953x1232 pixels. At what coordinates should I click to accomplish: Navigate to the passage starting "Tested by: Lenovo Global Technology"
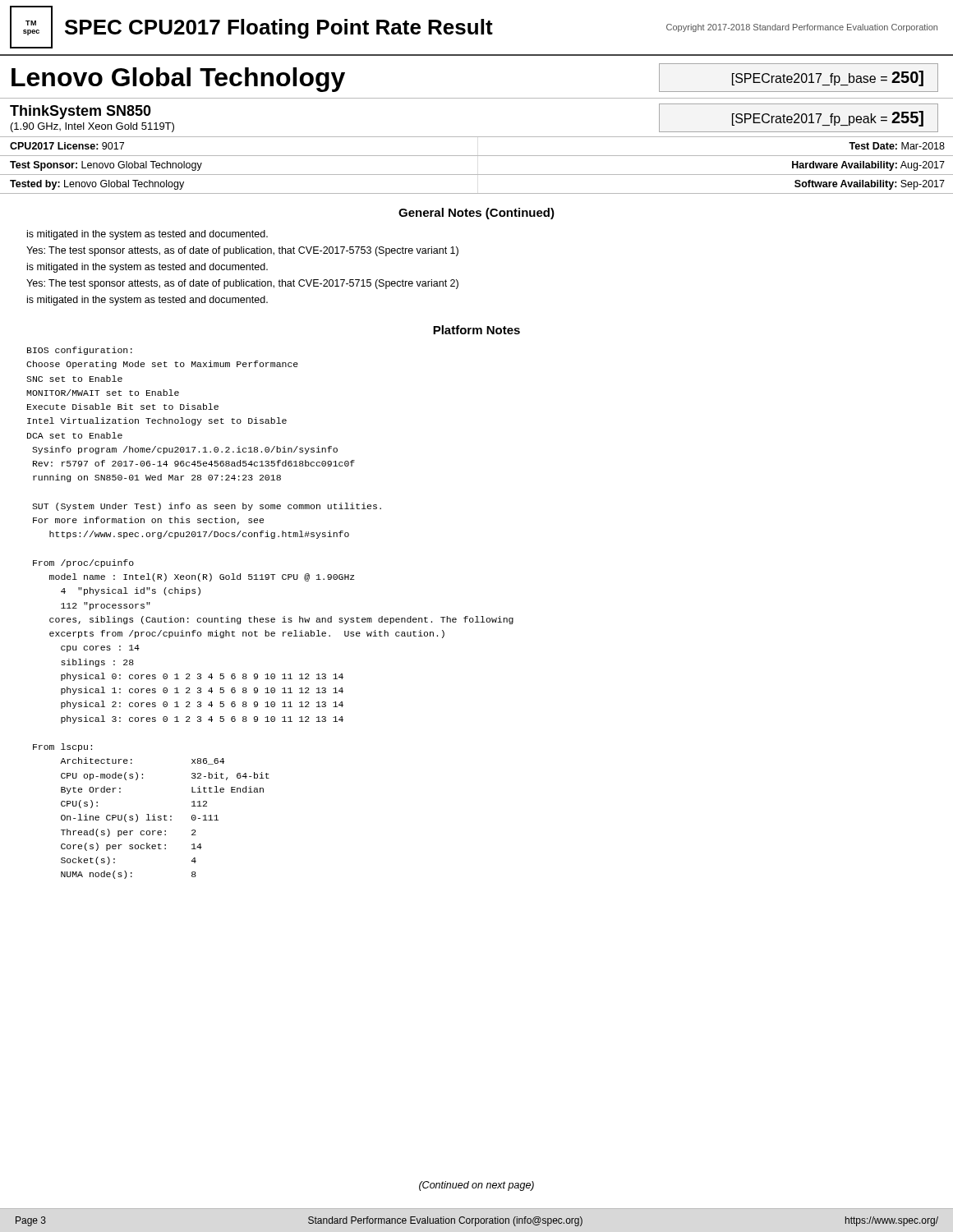click(97, 184)
